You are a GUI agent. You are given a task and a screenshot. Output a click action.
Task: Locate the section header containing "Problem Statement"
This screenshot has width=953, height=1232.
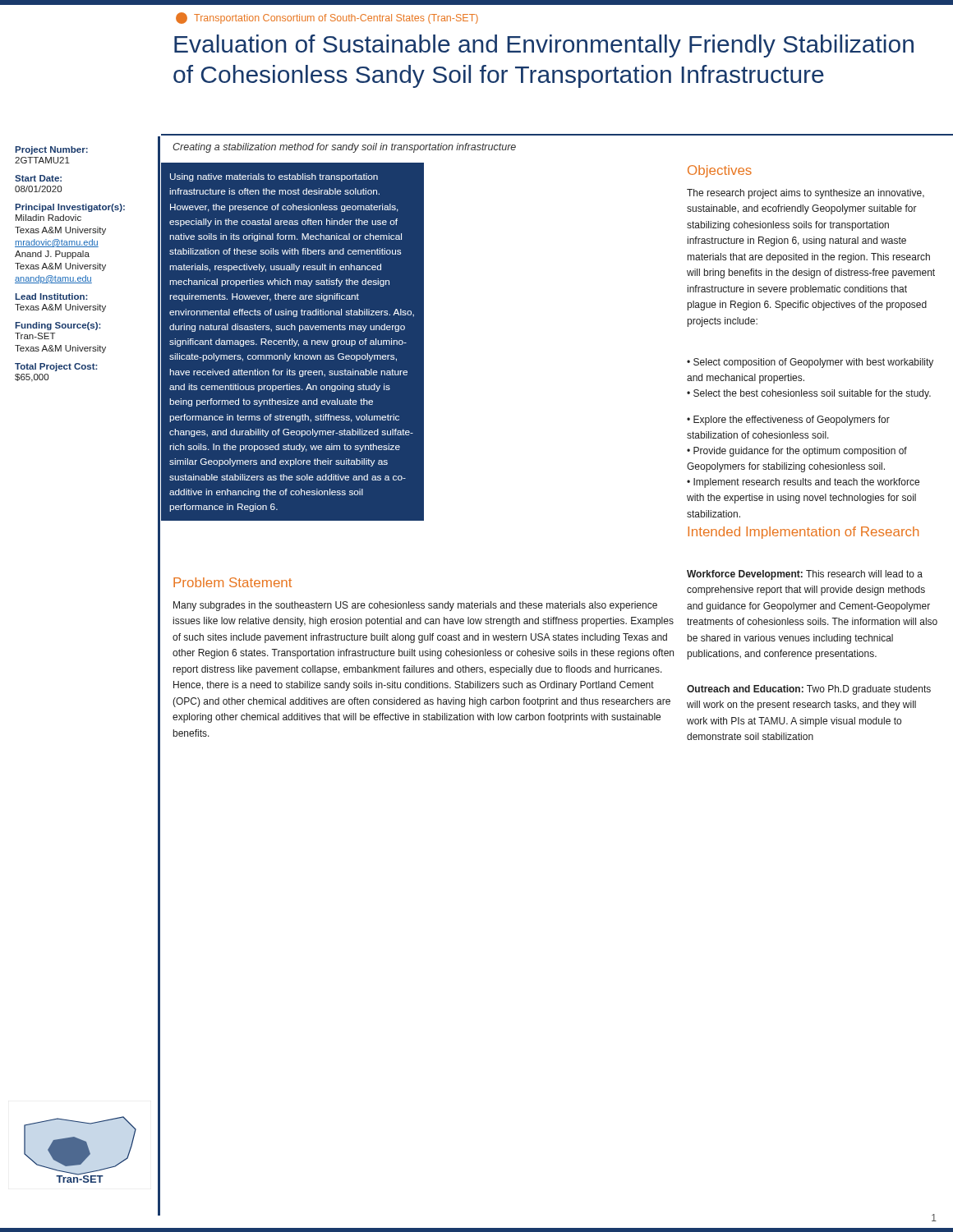point(232,583)
